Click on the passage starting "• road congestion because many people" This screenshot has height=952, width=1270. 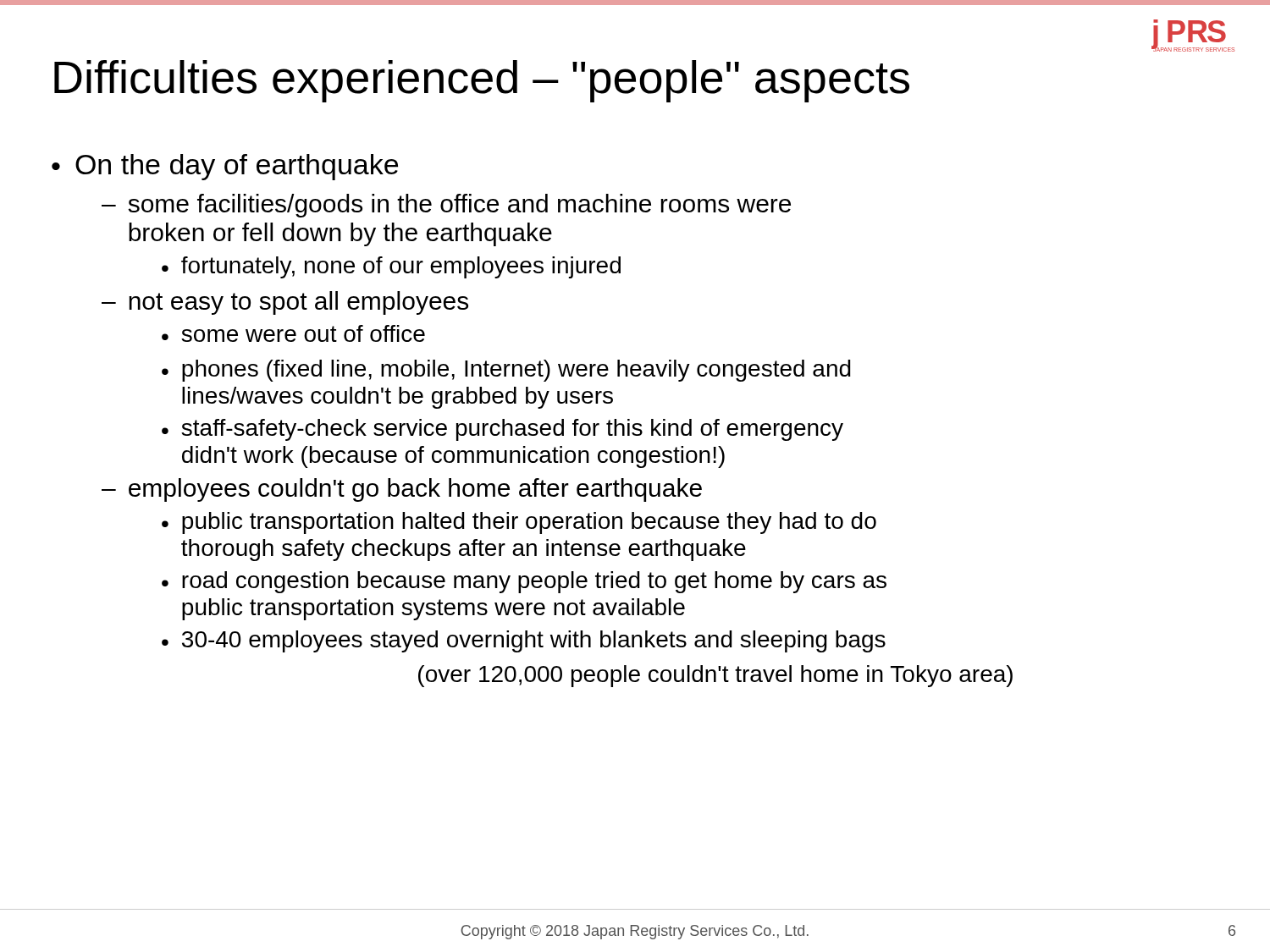click(524, 594)
